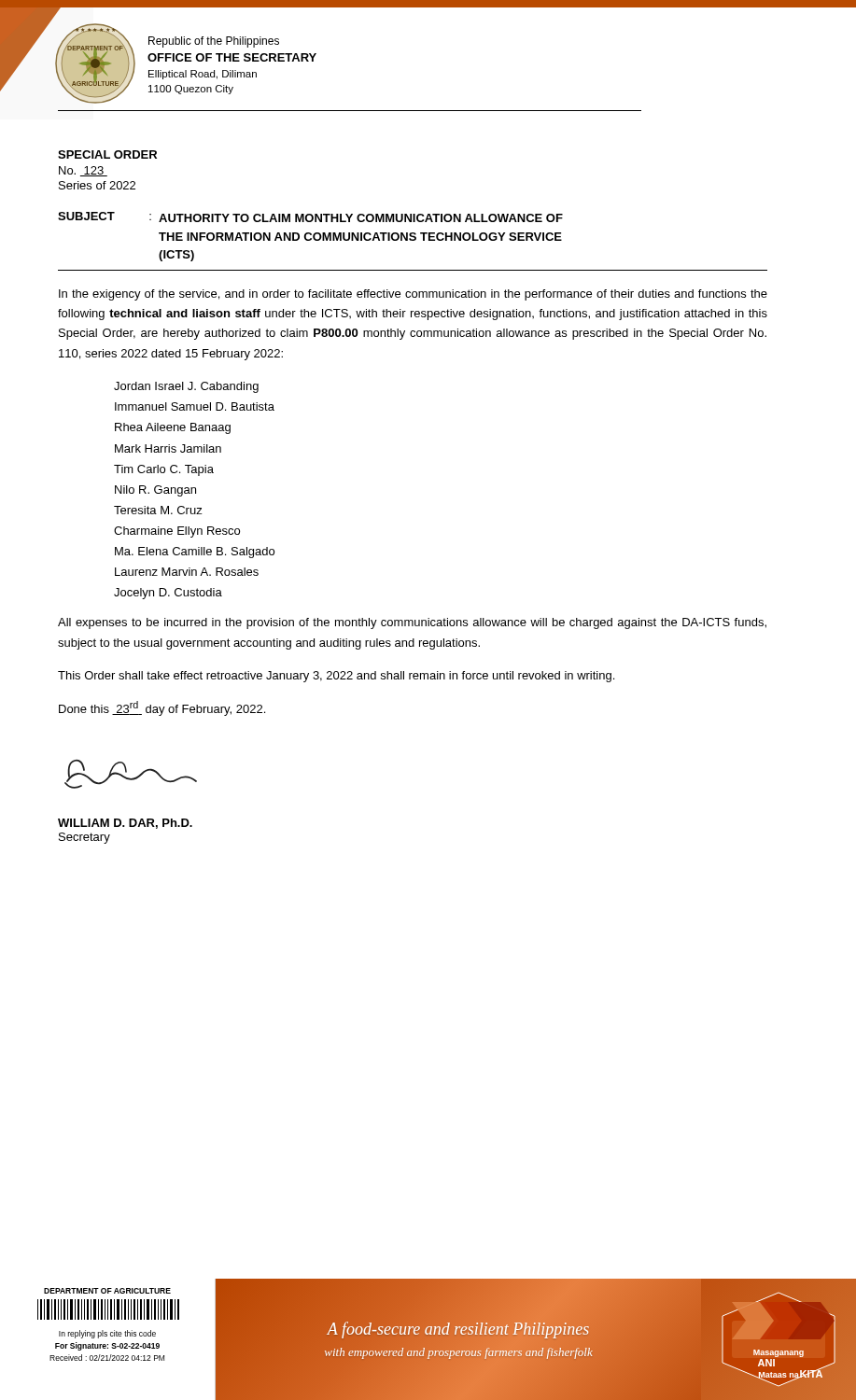Find the passage starting "SPECIAL ORDER No."

click(x=107, y=154)
